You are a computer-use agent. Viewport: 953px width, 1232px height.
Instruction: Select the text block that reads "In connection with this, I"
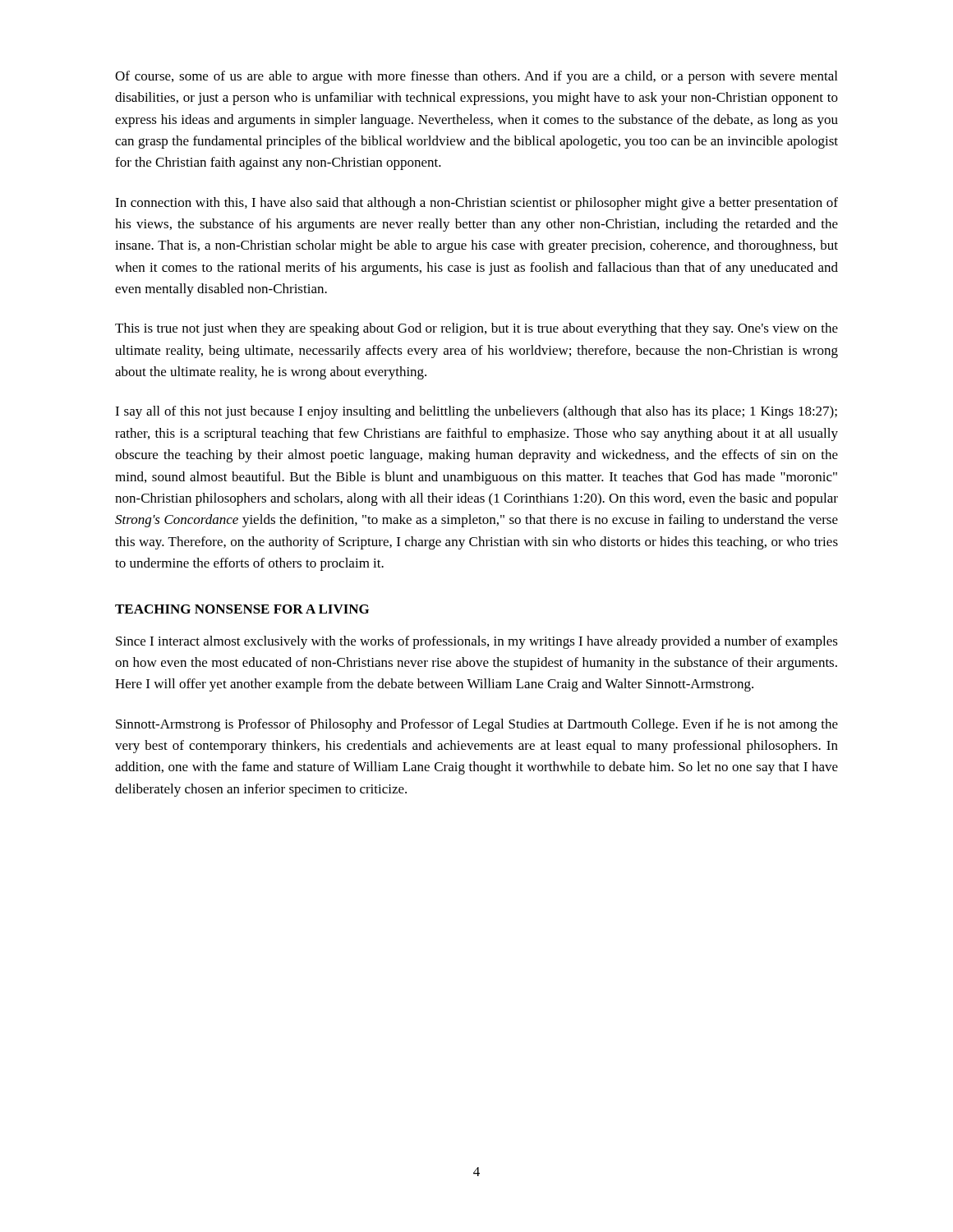tap(476, 245)
